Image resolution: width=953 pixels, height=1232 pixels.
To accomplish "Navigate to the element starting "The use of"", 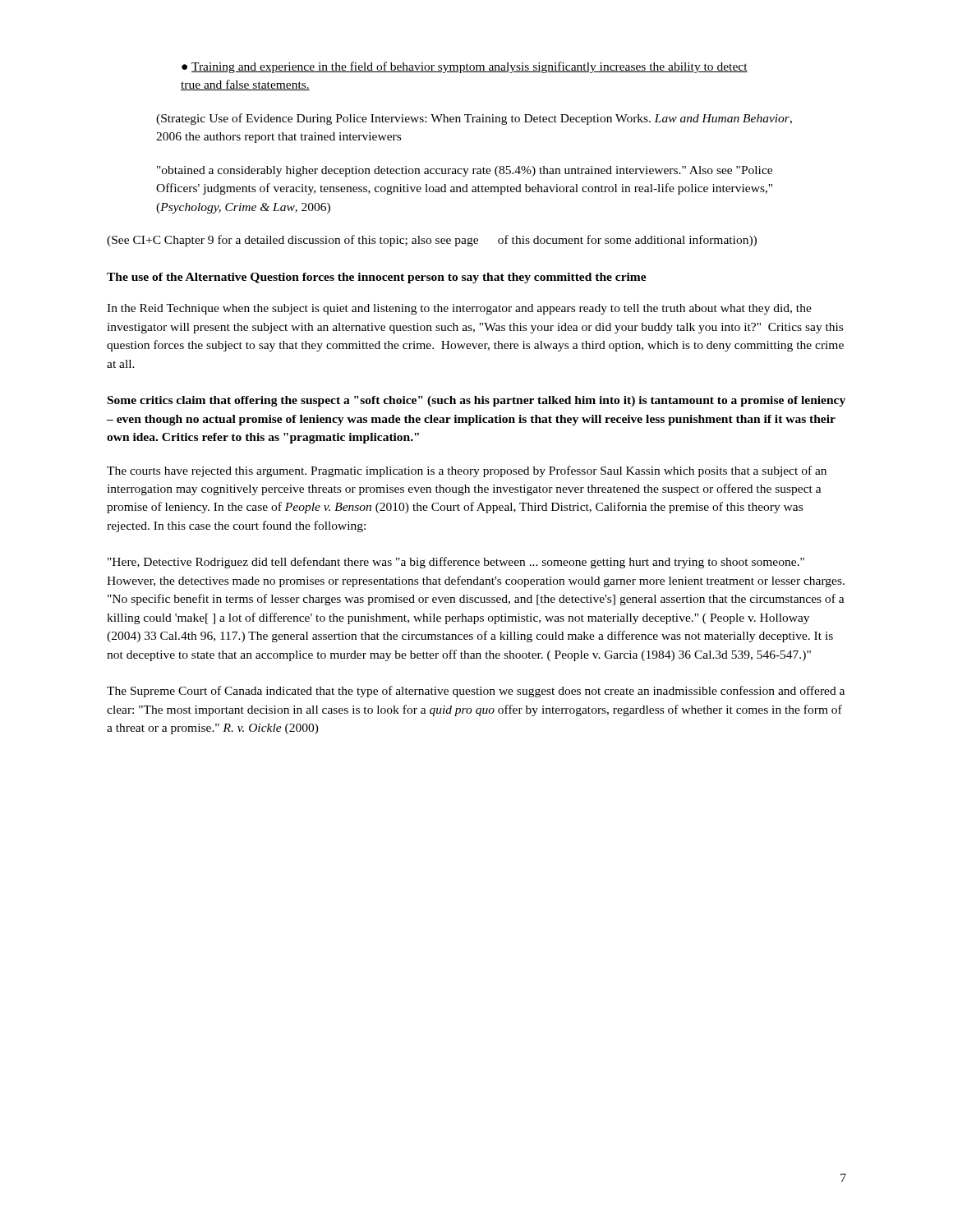I will 476,277.
